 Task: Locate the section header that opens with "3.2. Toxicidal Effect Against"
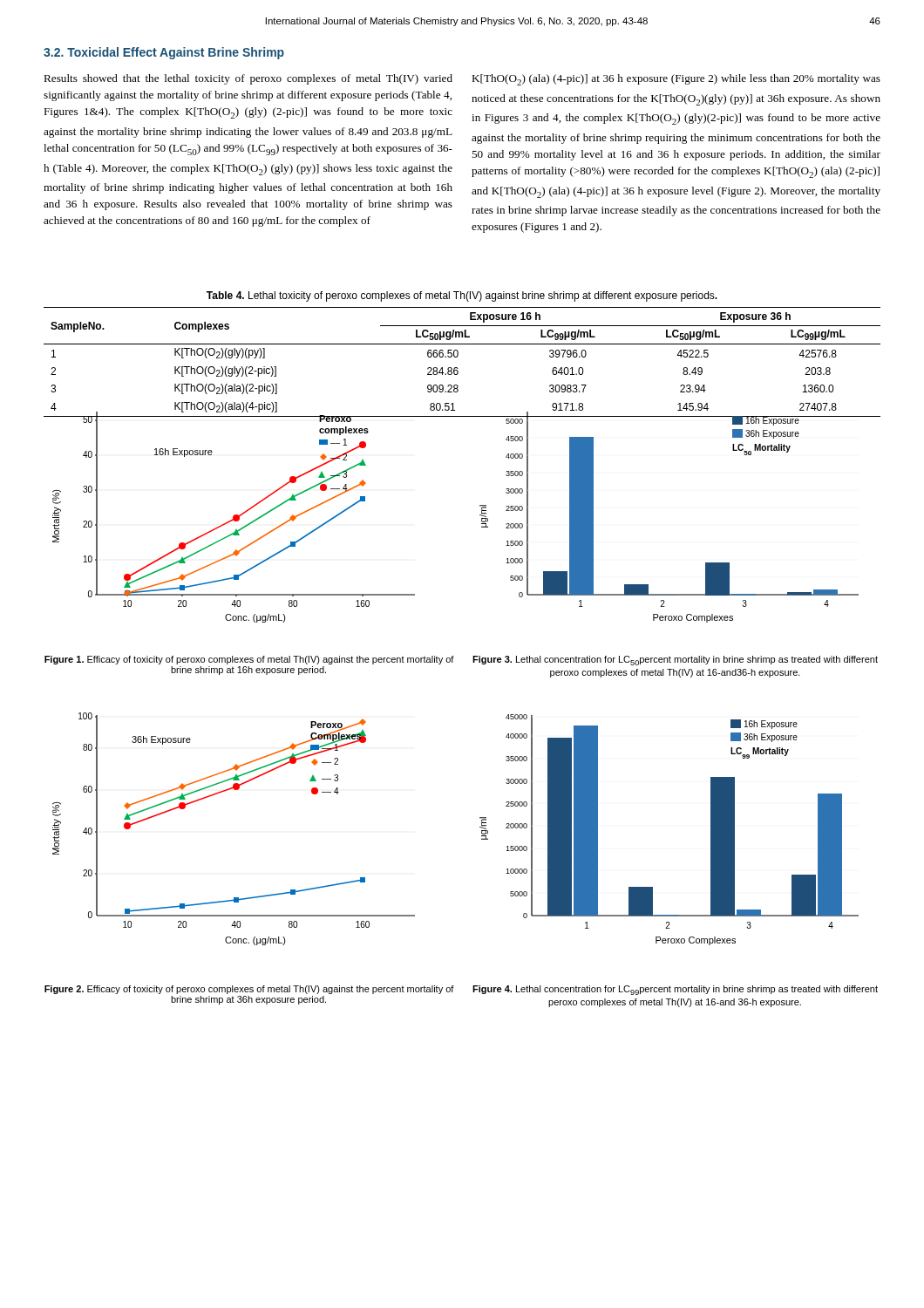click(164, 52)
